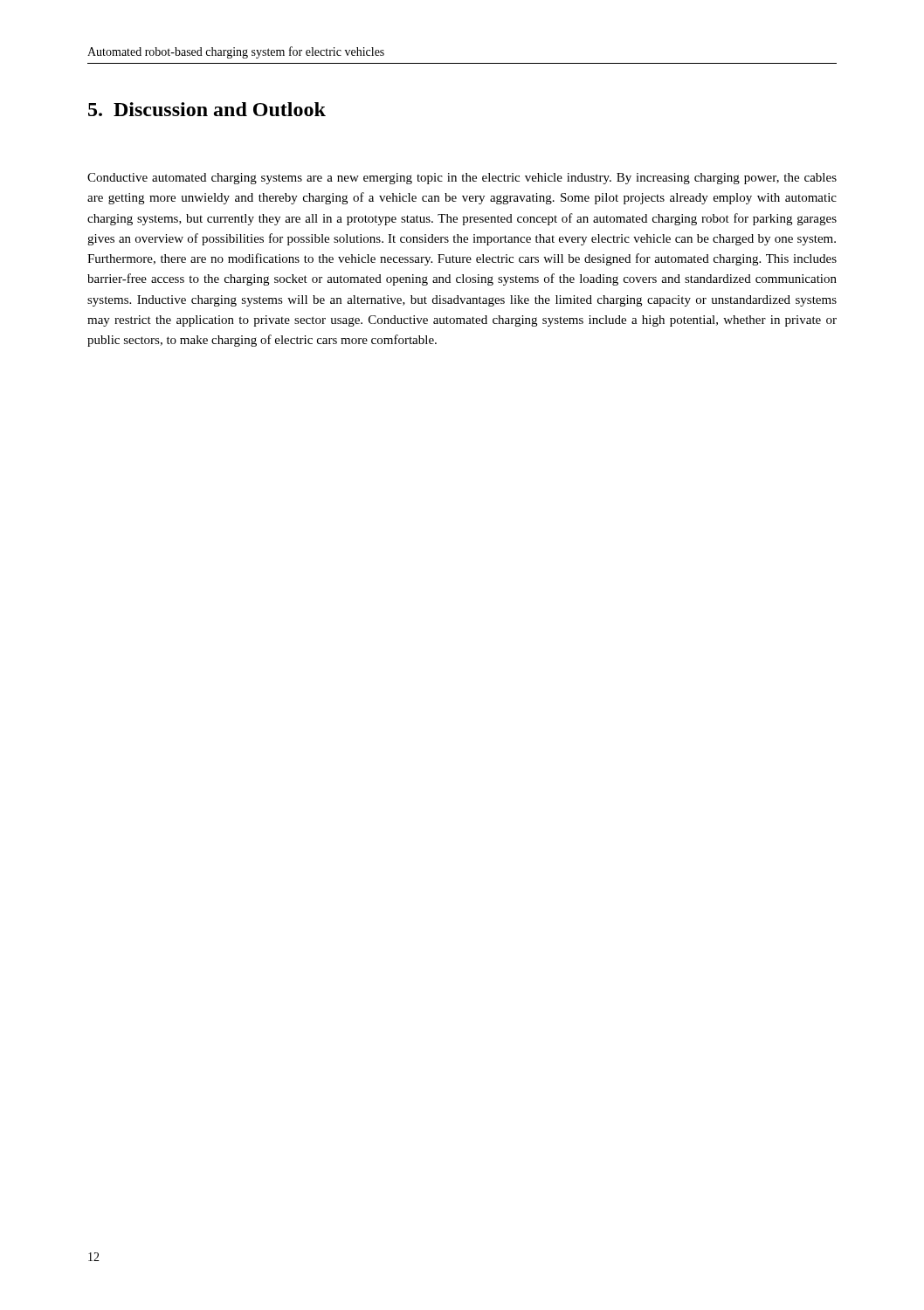Locate the block starting "Conductive automated charging systems are a new emerging"
This screenshot has width=924, height=1310.
click(x=462, y=259)
